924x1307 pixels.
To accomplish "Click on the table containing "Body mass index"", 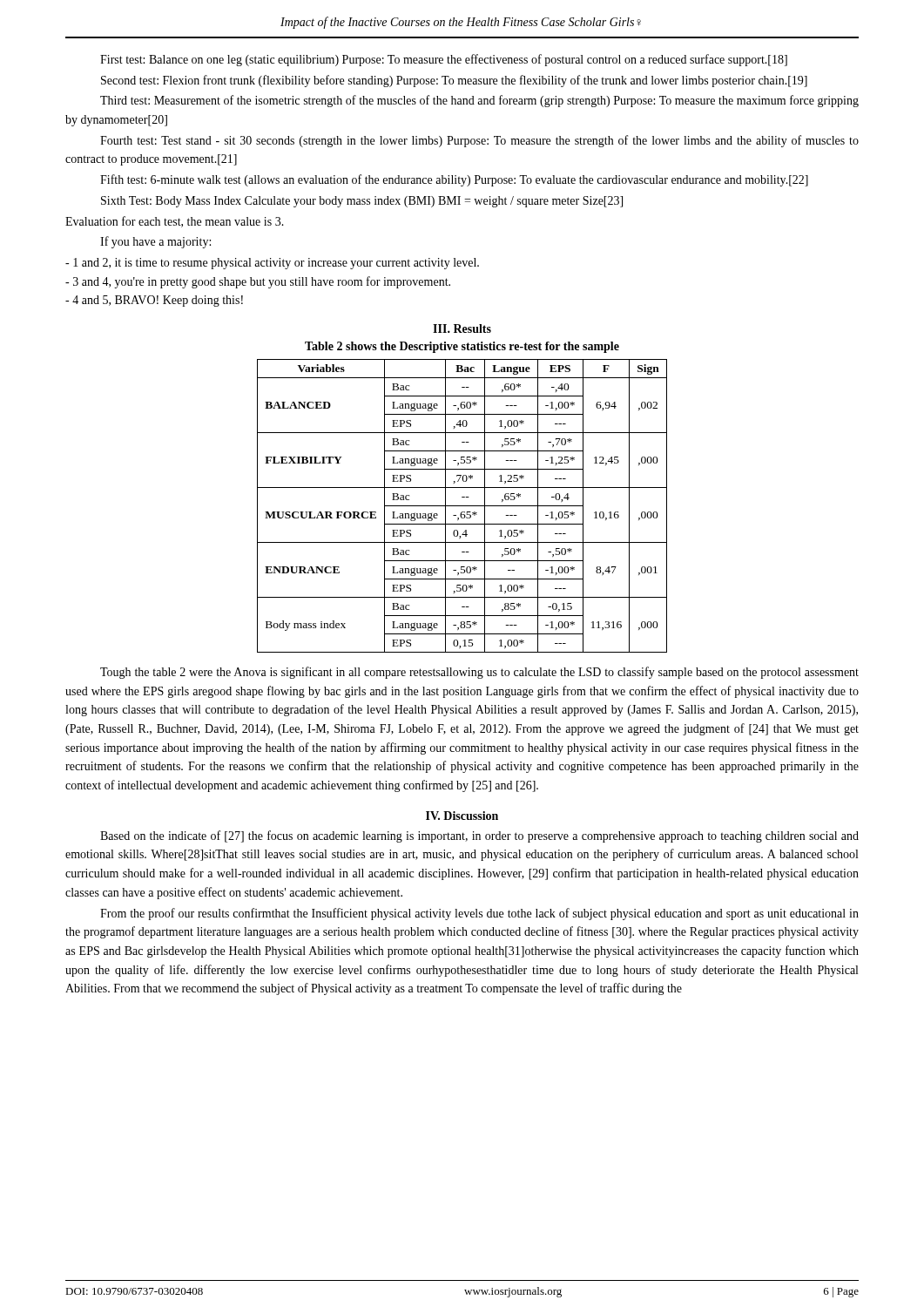I will pyautogui.click(x=462, y=506).
